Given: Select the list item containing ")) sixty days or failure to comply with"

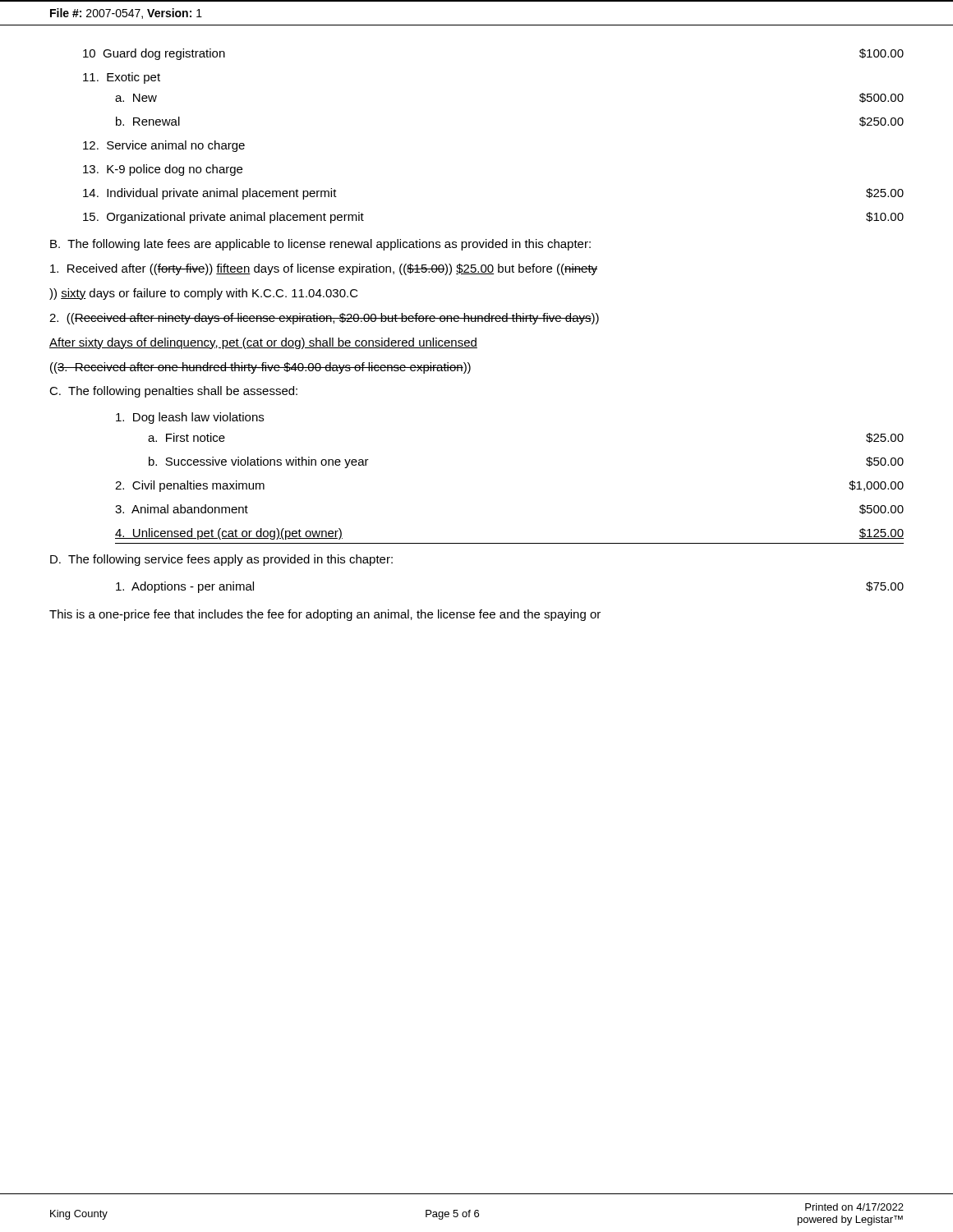Looking at the screenshot, I should [204, 292].
